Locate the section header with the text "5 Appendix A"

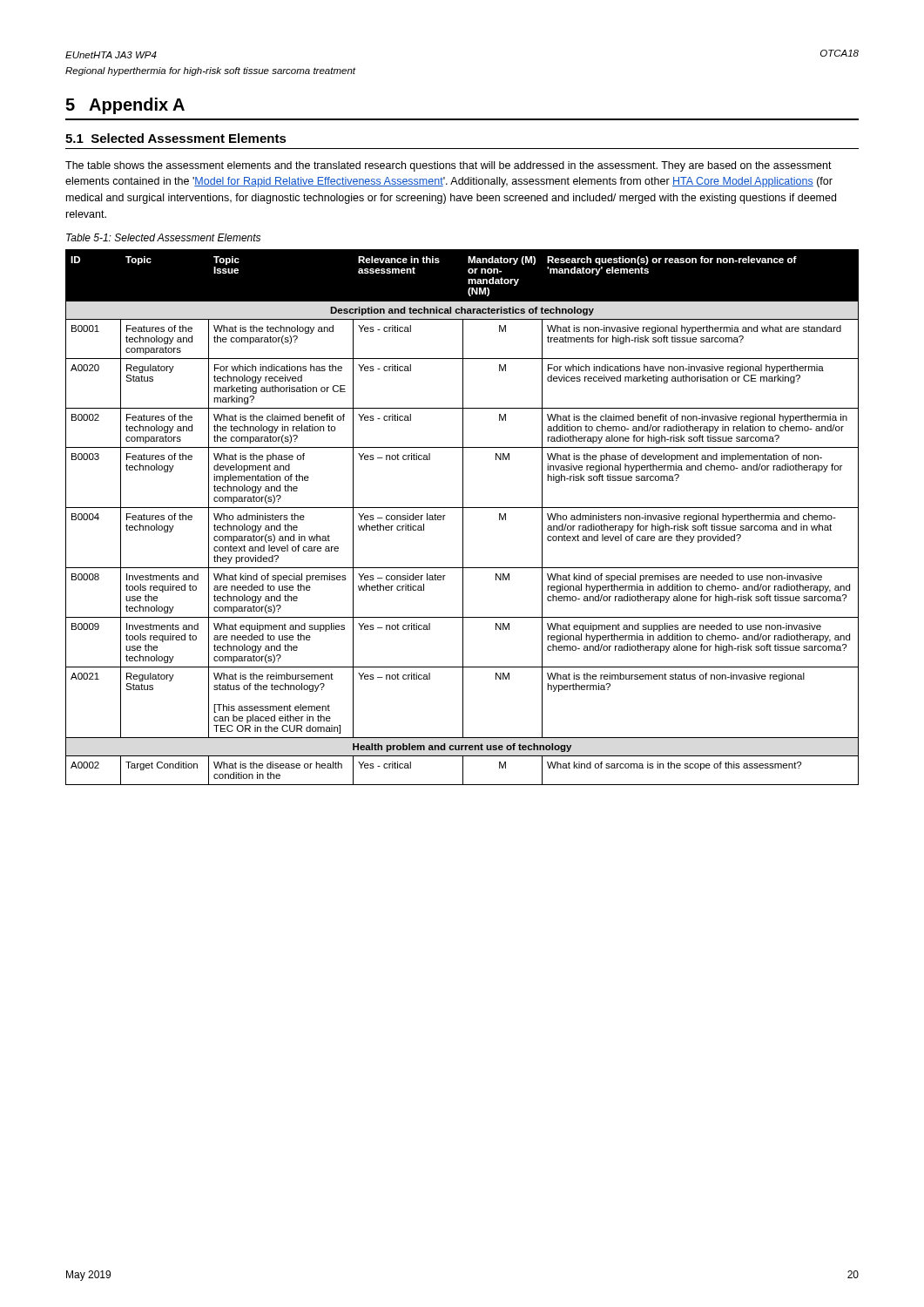pos(462,107)
